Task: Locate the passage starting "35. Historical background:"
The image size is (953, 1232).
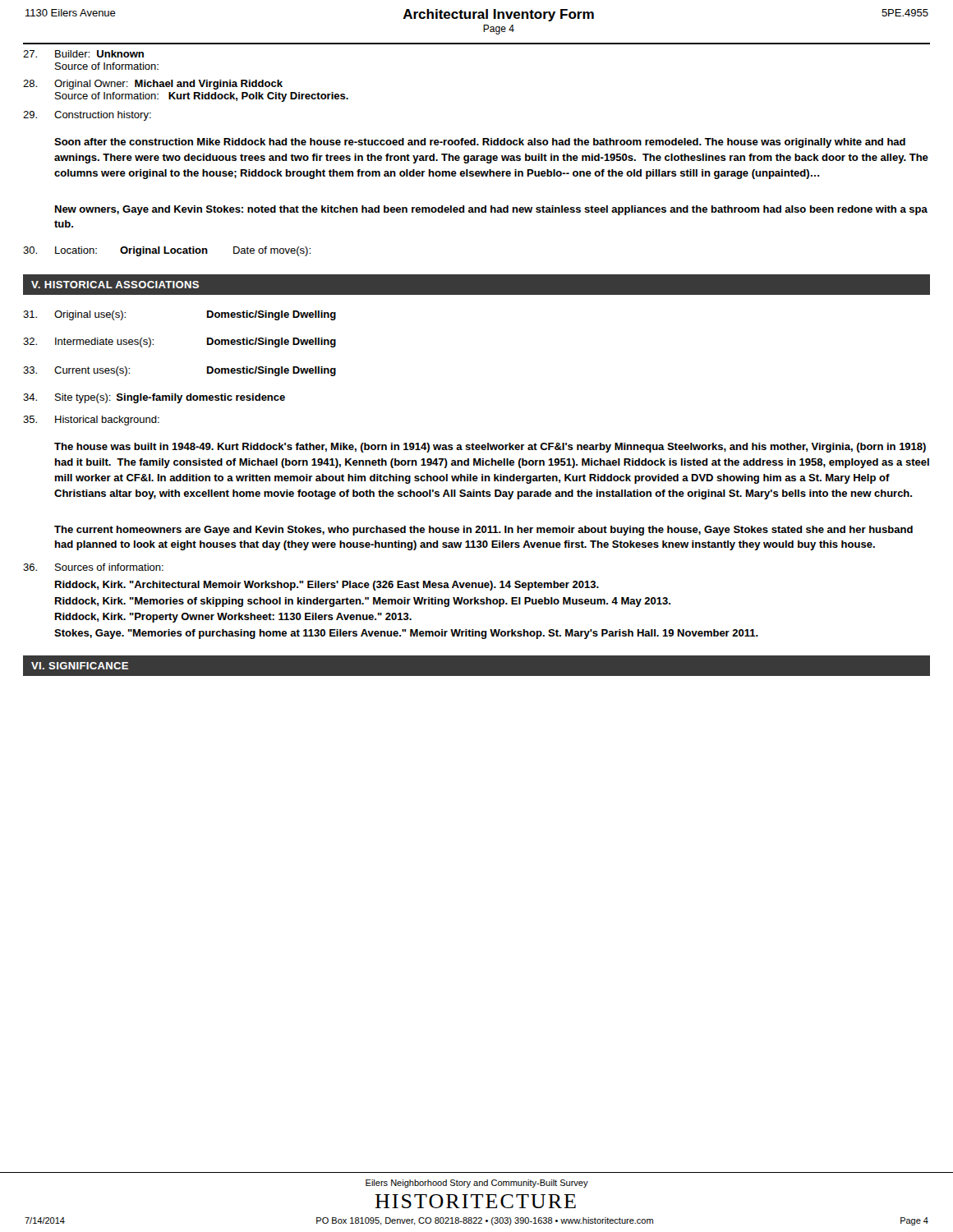Action: 91,419
